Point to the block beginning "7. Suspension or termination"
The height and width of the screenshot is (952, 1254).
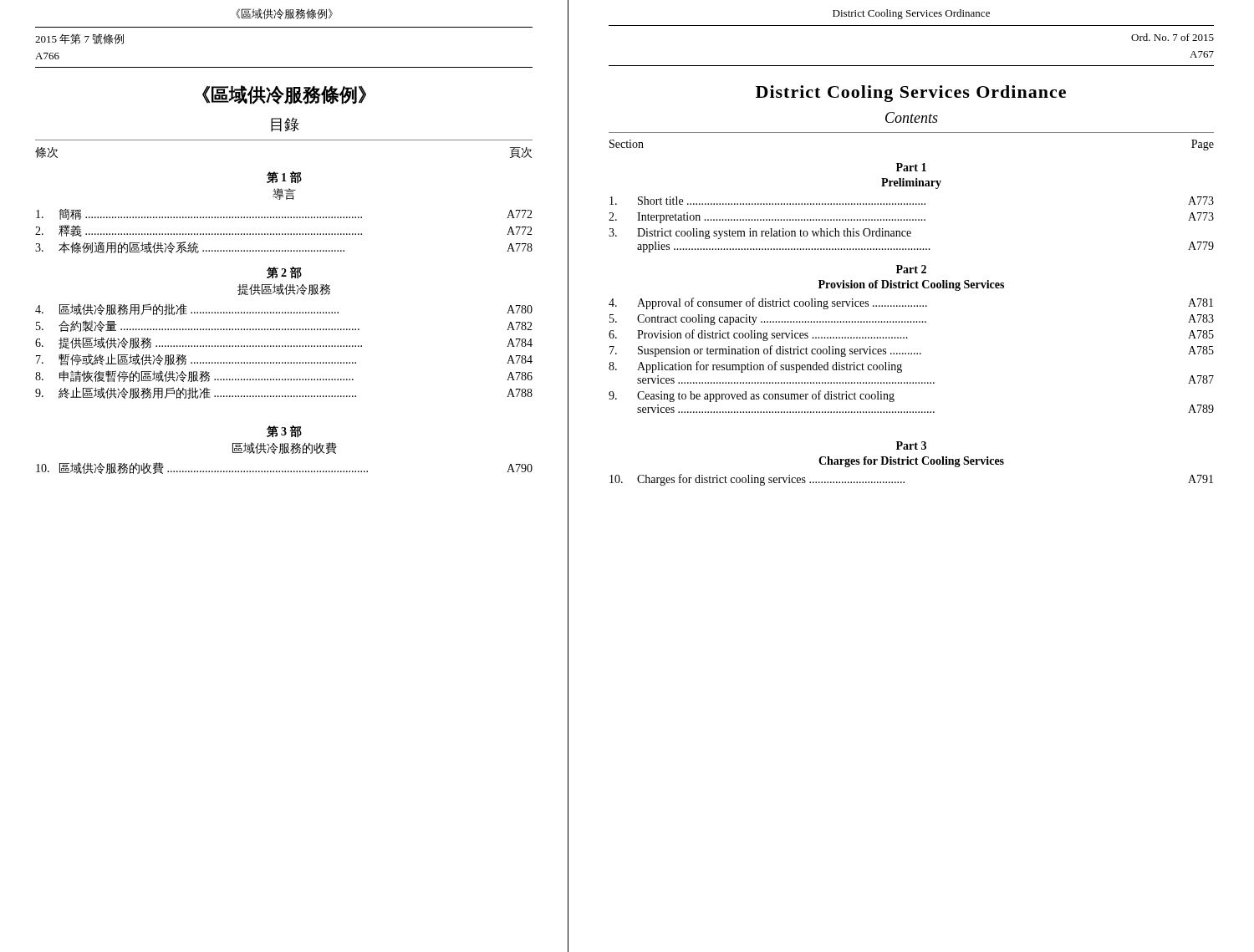[911, 351]
